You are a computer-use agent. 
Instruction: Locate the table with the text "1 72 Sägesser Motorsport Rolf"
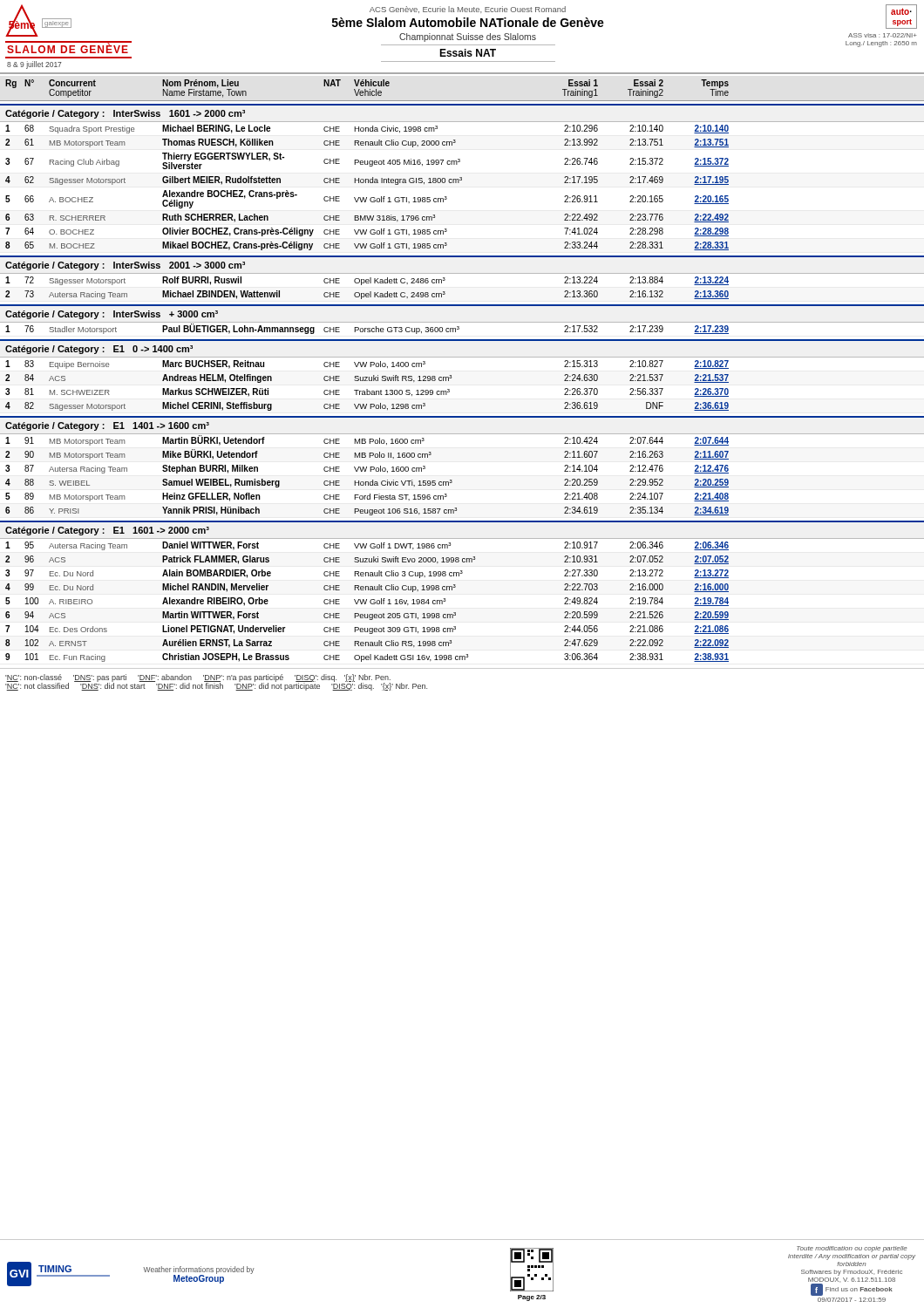(x=462, y=288)
